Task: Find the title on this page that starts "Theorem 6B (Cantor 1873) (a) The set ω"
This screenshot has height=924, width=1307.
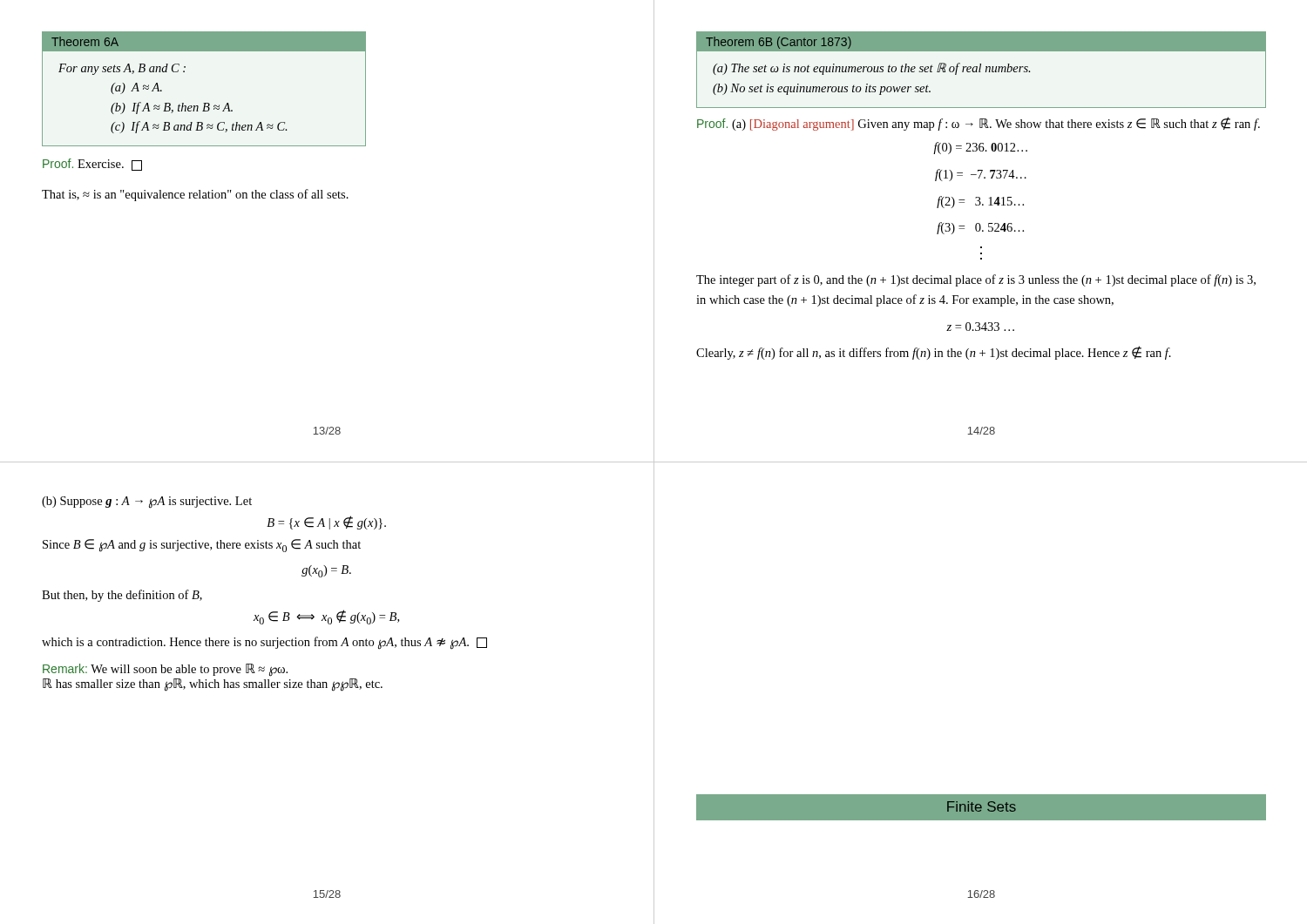Action: pos(981,70)
